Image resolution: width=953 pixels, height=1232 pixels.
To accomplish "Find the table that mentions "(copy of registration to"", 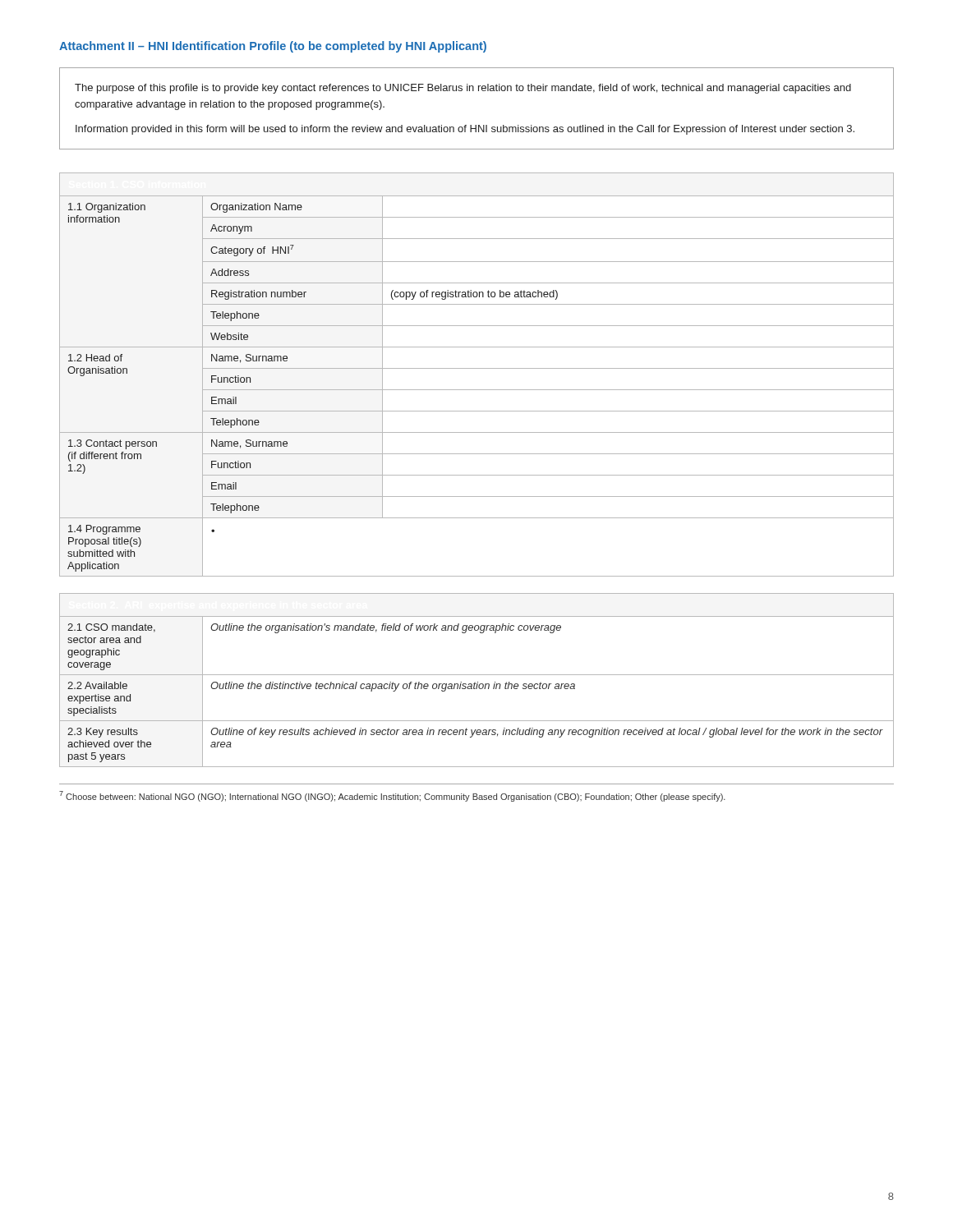I will pos(476,375).
